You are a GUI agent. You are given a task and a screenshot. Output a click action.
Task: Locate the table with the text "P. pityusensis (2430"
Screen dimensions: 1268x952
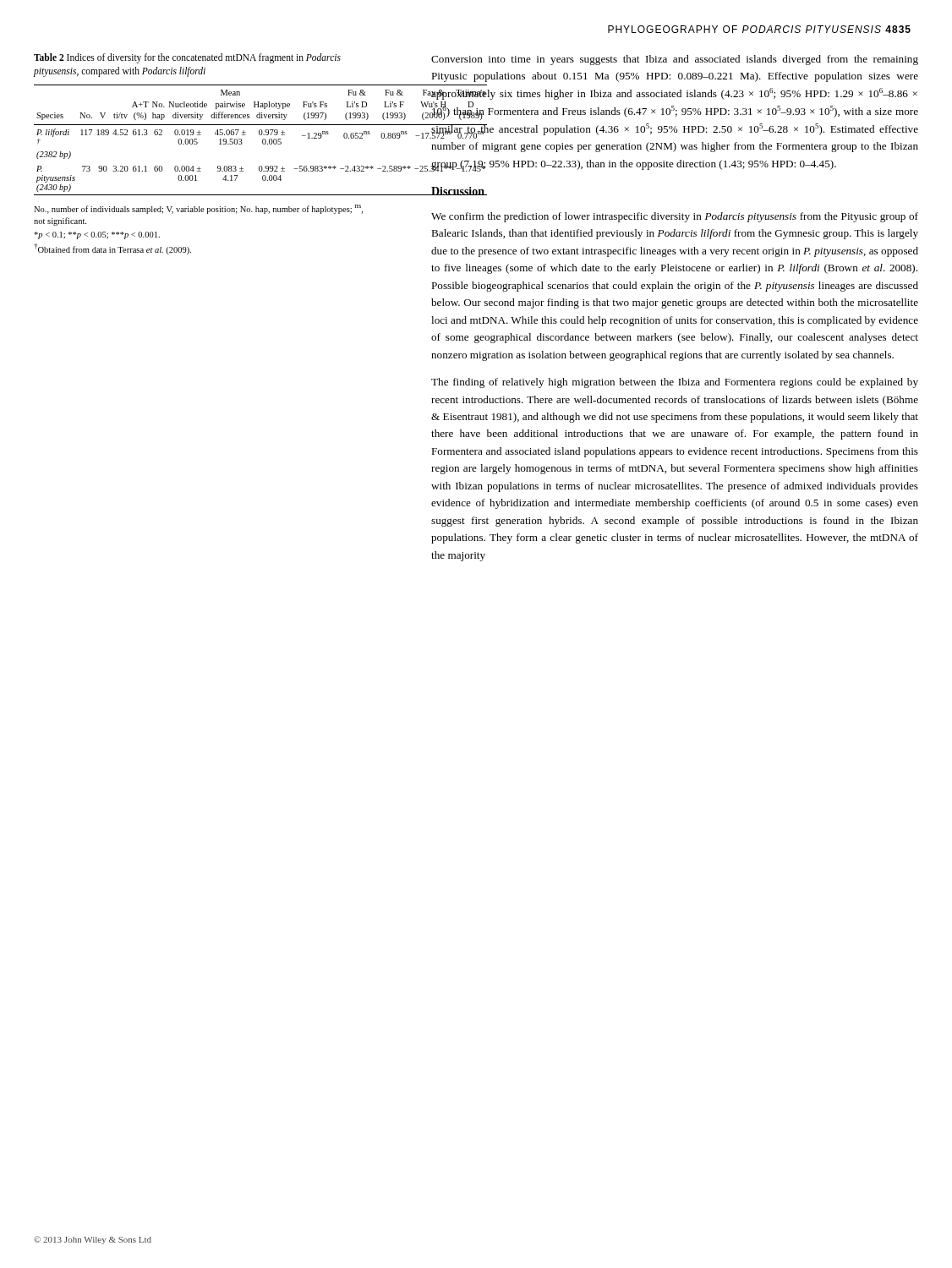click(x=199, y=140)
